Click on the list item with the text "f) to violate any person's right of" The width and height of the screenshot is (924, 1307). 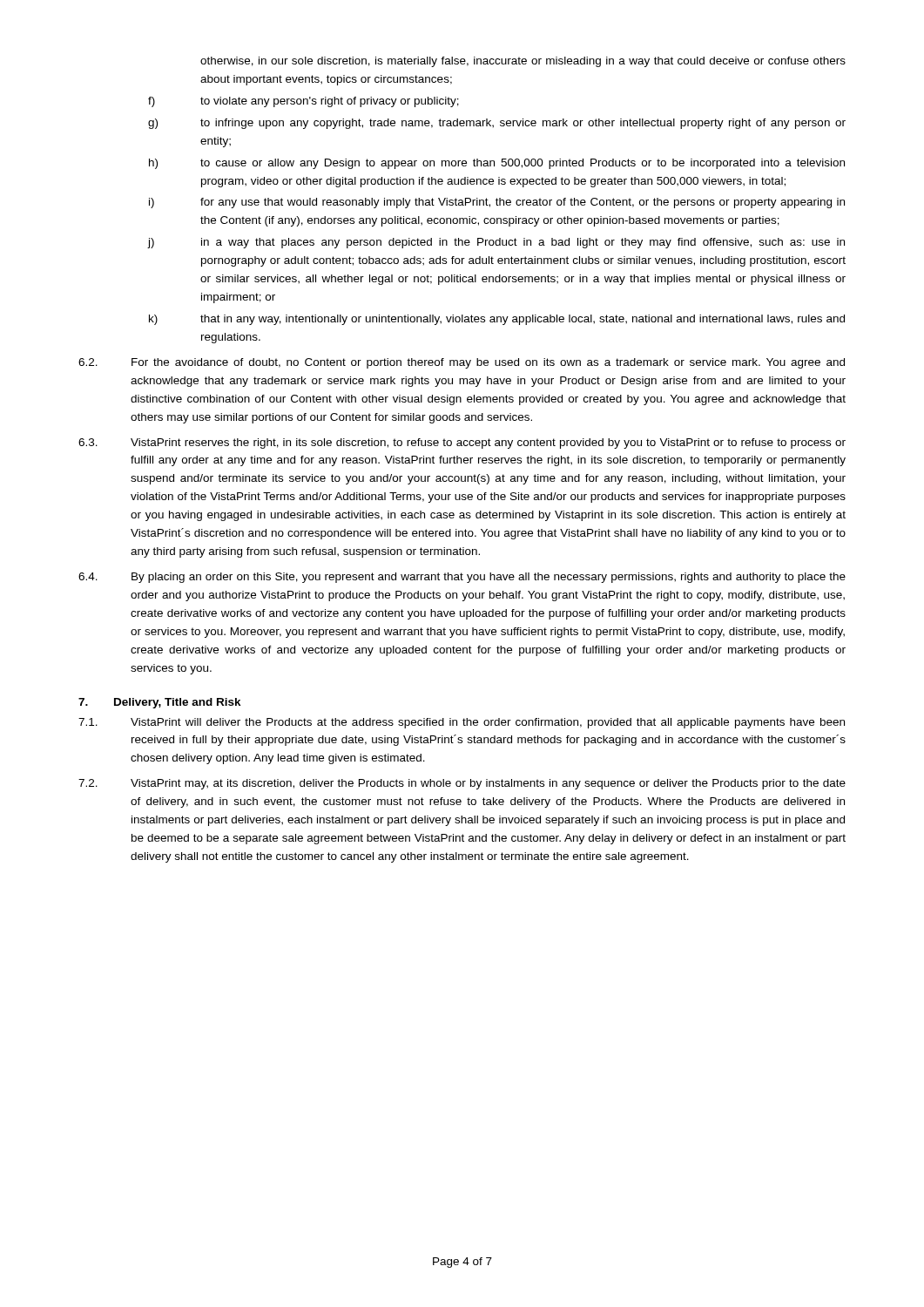click(x=462, y=101)
